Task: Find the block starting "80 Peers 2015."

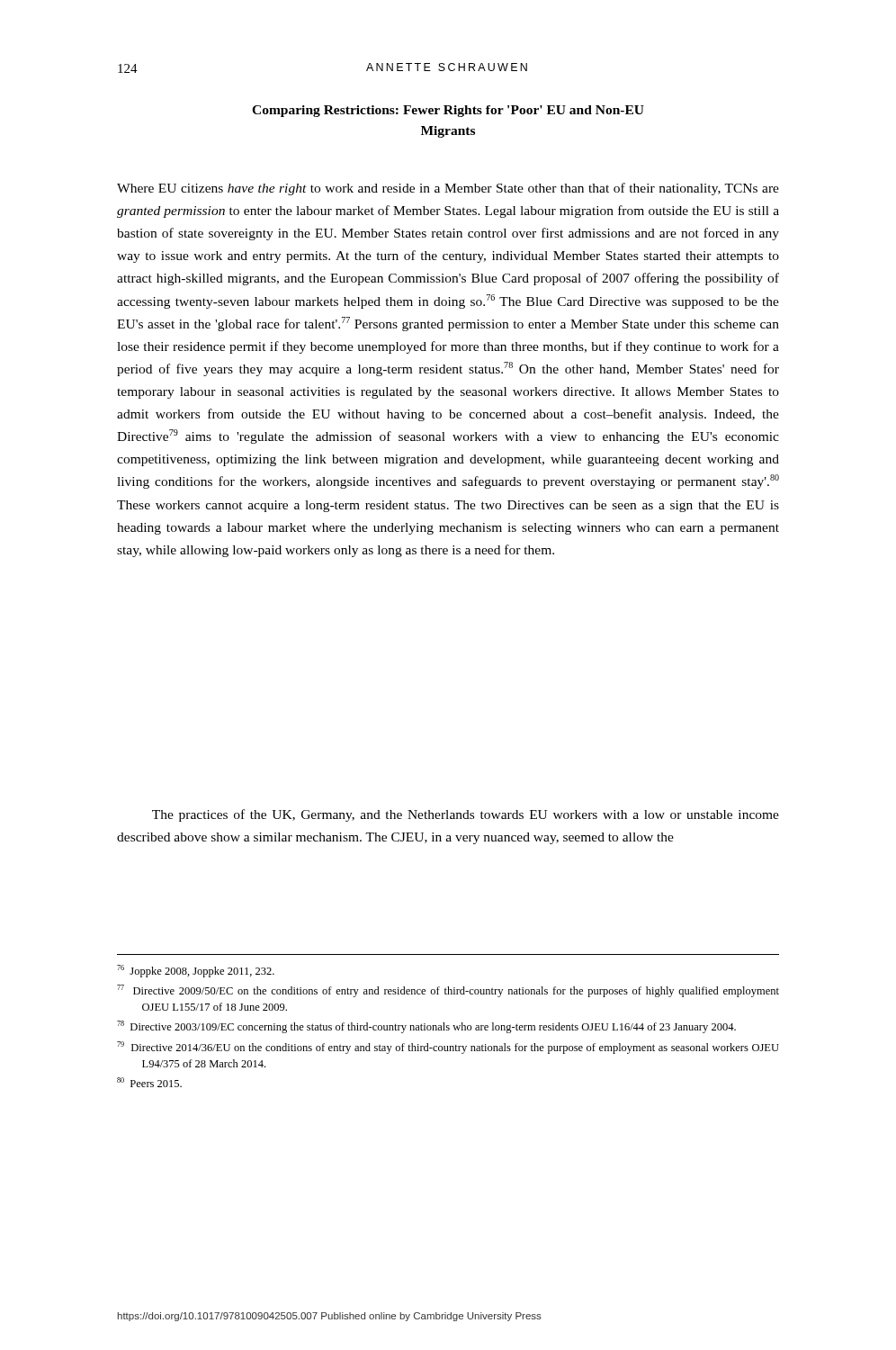Action: (x=150, y=1083)
